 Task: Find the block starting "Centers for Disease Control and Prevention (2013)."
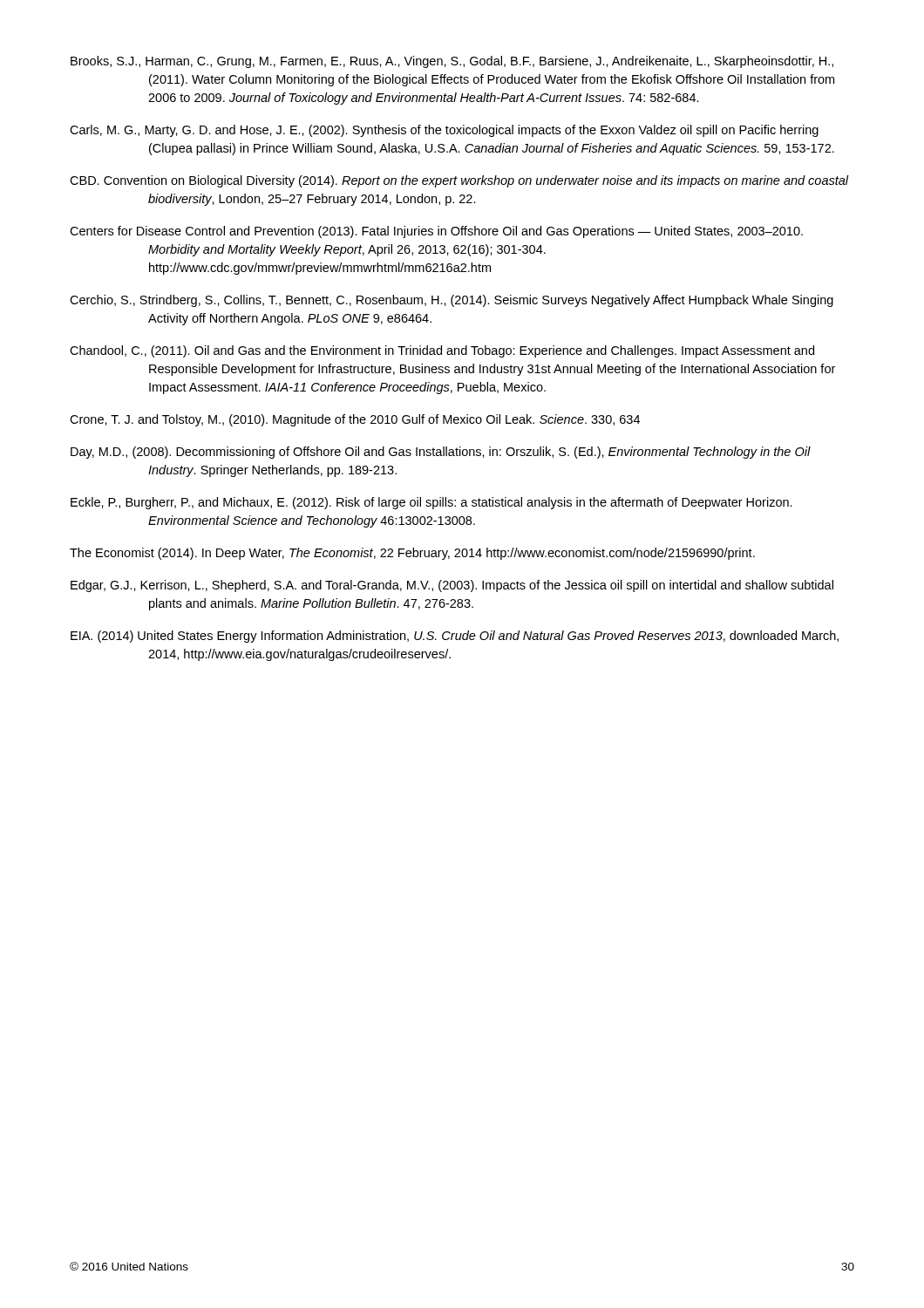(437, 250)
